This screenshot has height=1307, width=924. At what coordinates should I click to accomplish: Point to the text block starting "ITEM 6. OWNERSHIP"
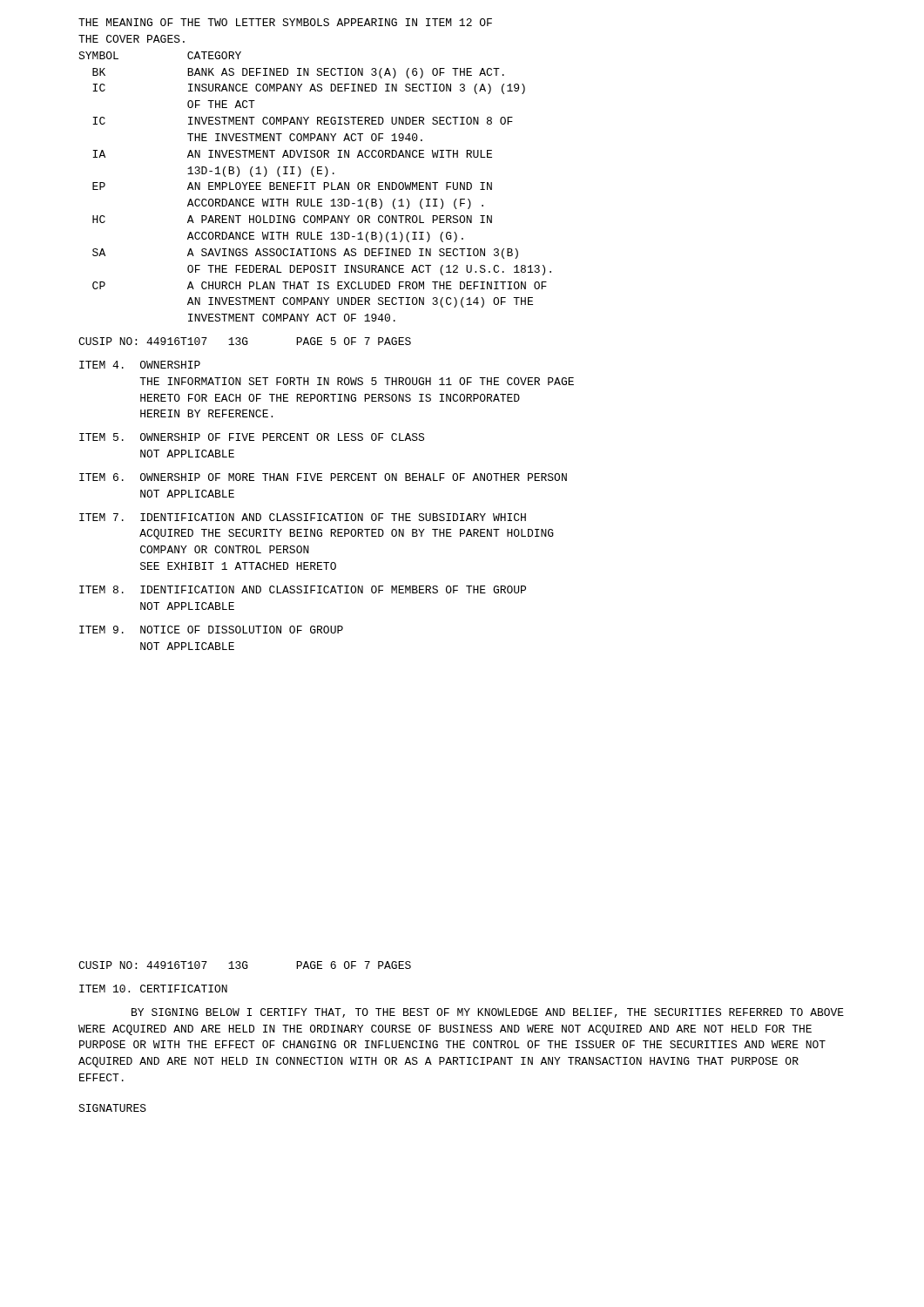[x=462, y=487]
